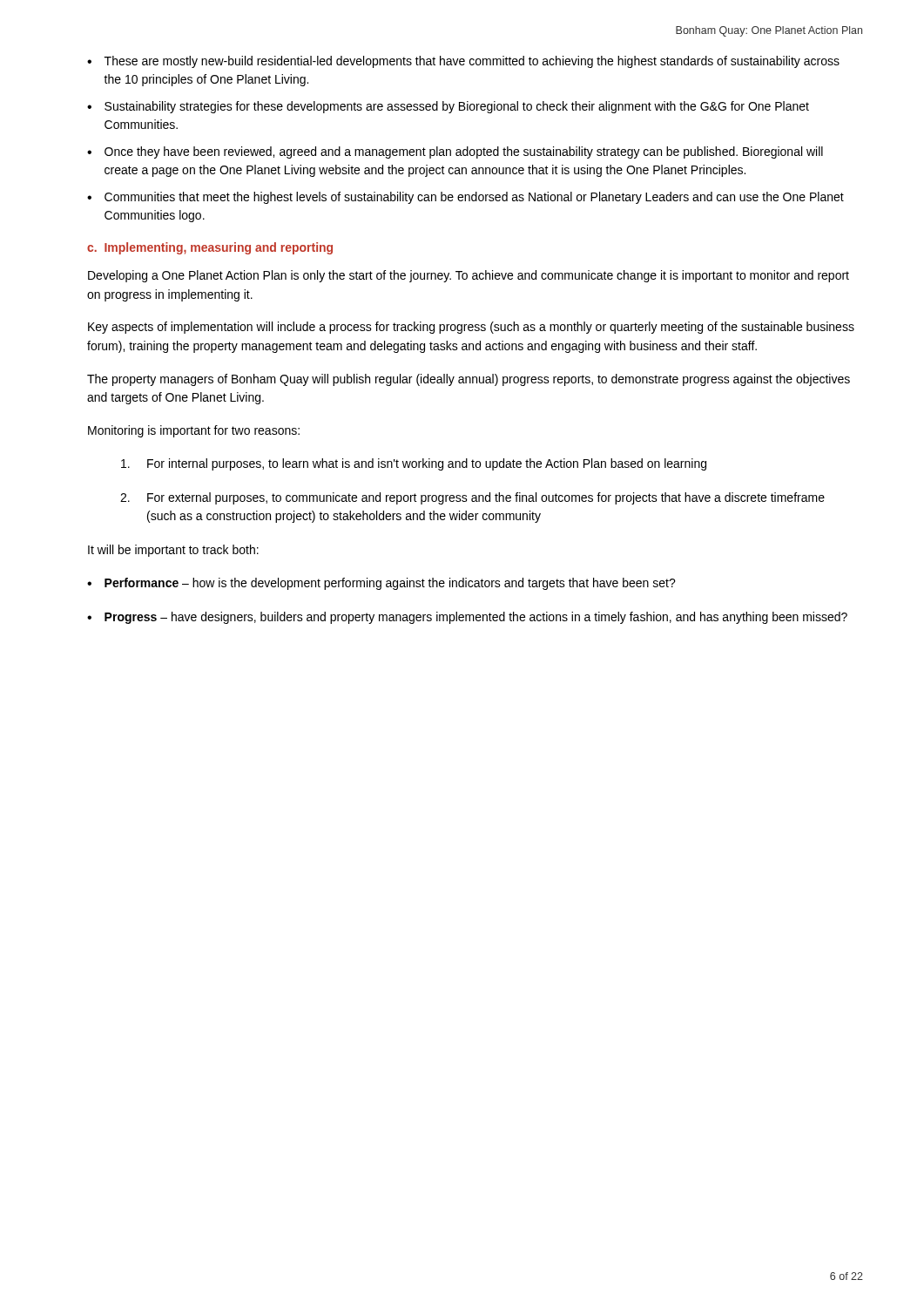
Task: Locate the list item with the text "These are mostly new-build residential-led developments that"
Action: click(479, 71)
